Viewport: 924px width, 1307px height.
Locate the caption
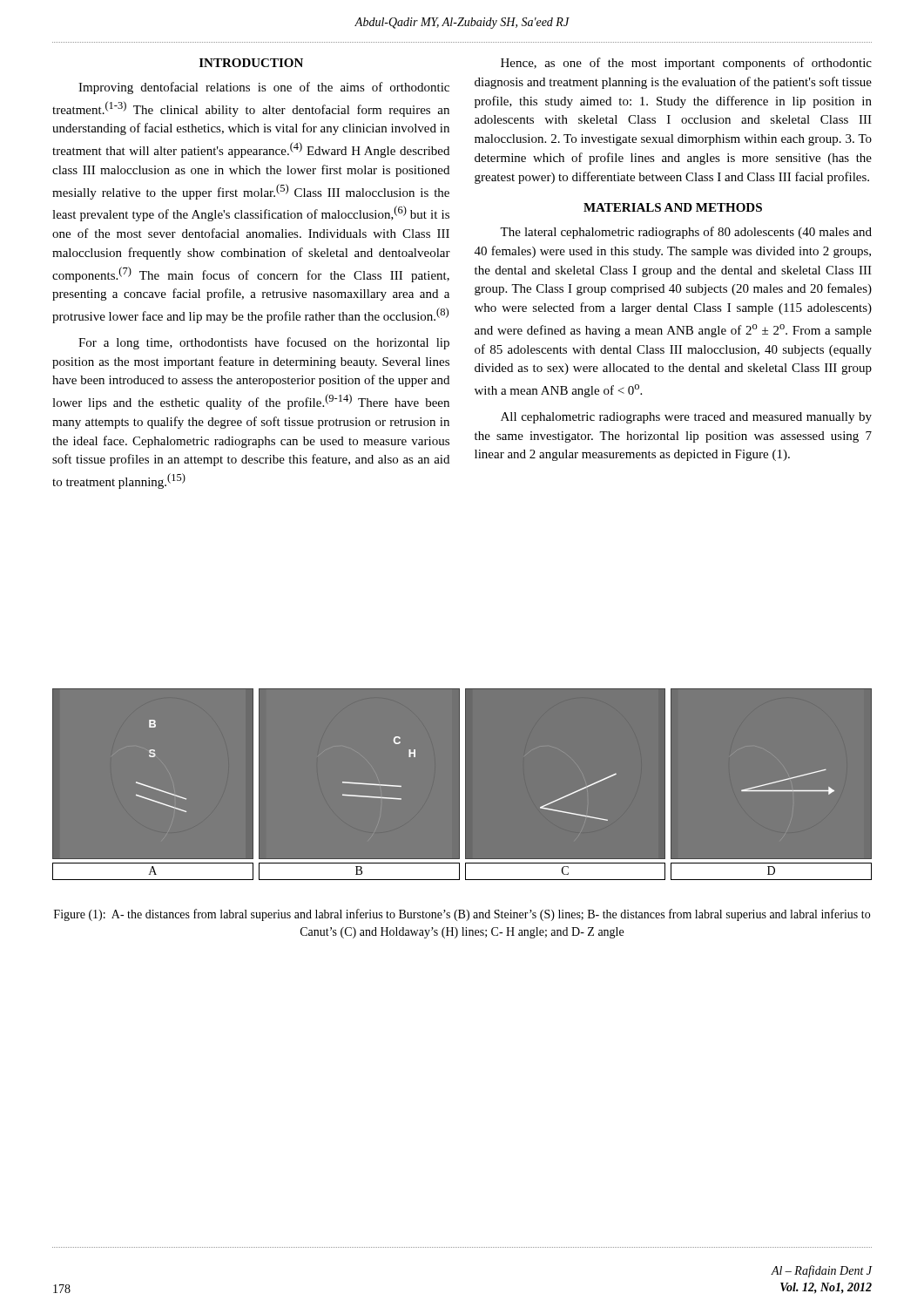(x=462, y=923)
